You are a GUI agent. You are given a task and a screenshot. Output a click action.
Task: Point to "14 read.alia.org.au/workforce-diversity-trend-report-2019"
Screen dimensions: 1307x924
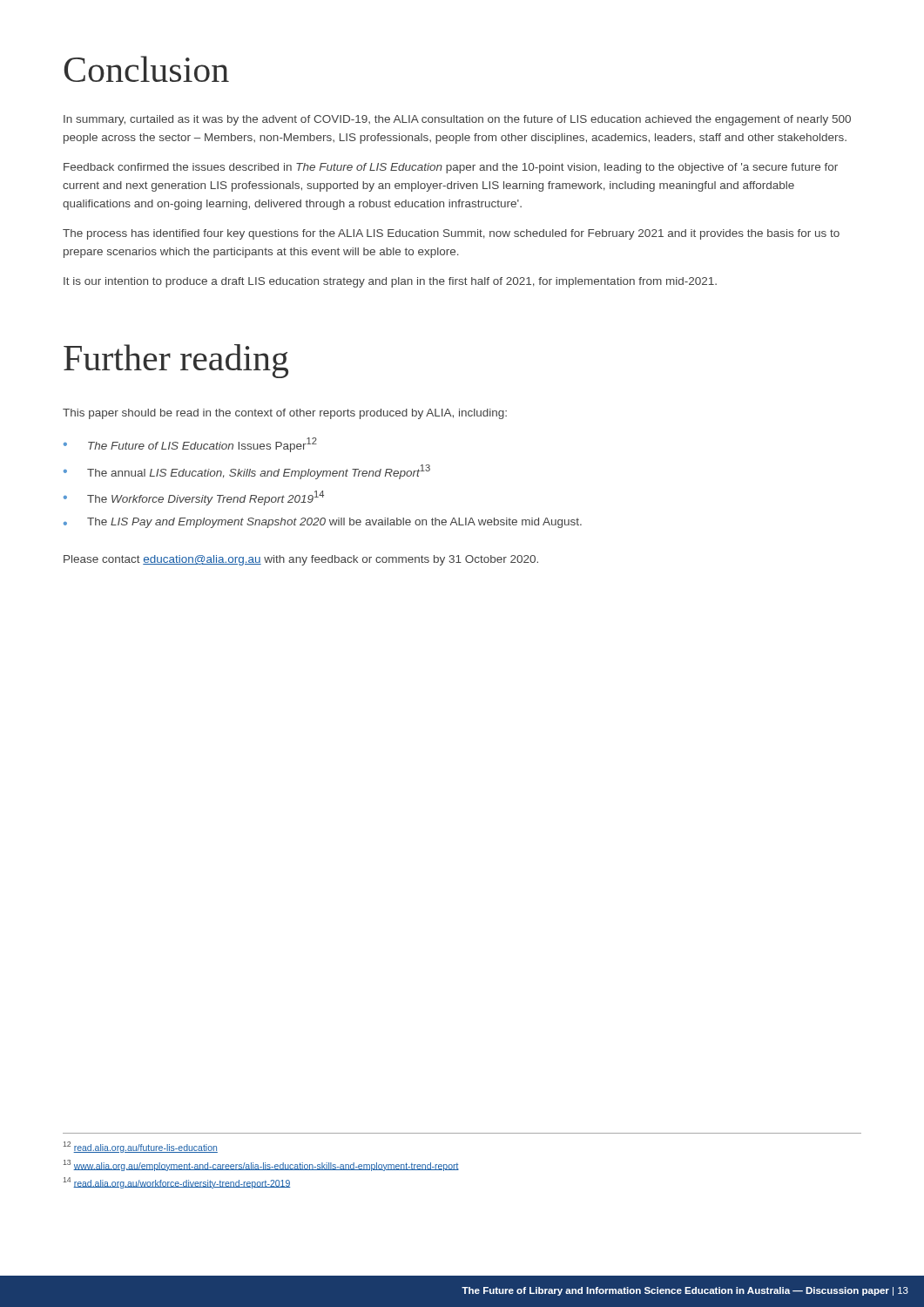(x=176, y=1182)
